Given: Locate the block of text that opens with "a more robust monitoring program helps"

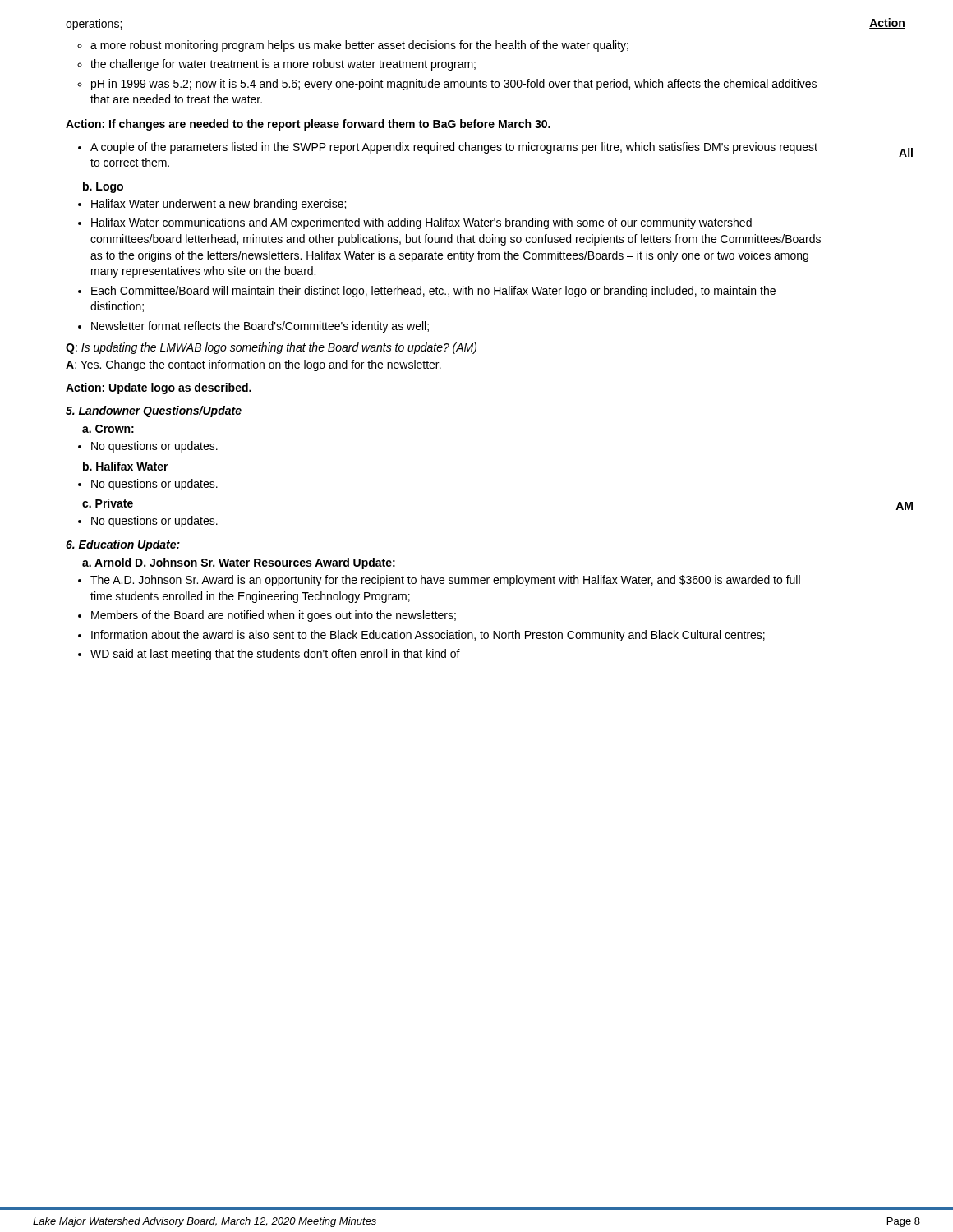Looking at the screenshot, I should [x=360, y=45].
